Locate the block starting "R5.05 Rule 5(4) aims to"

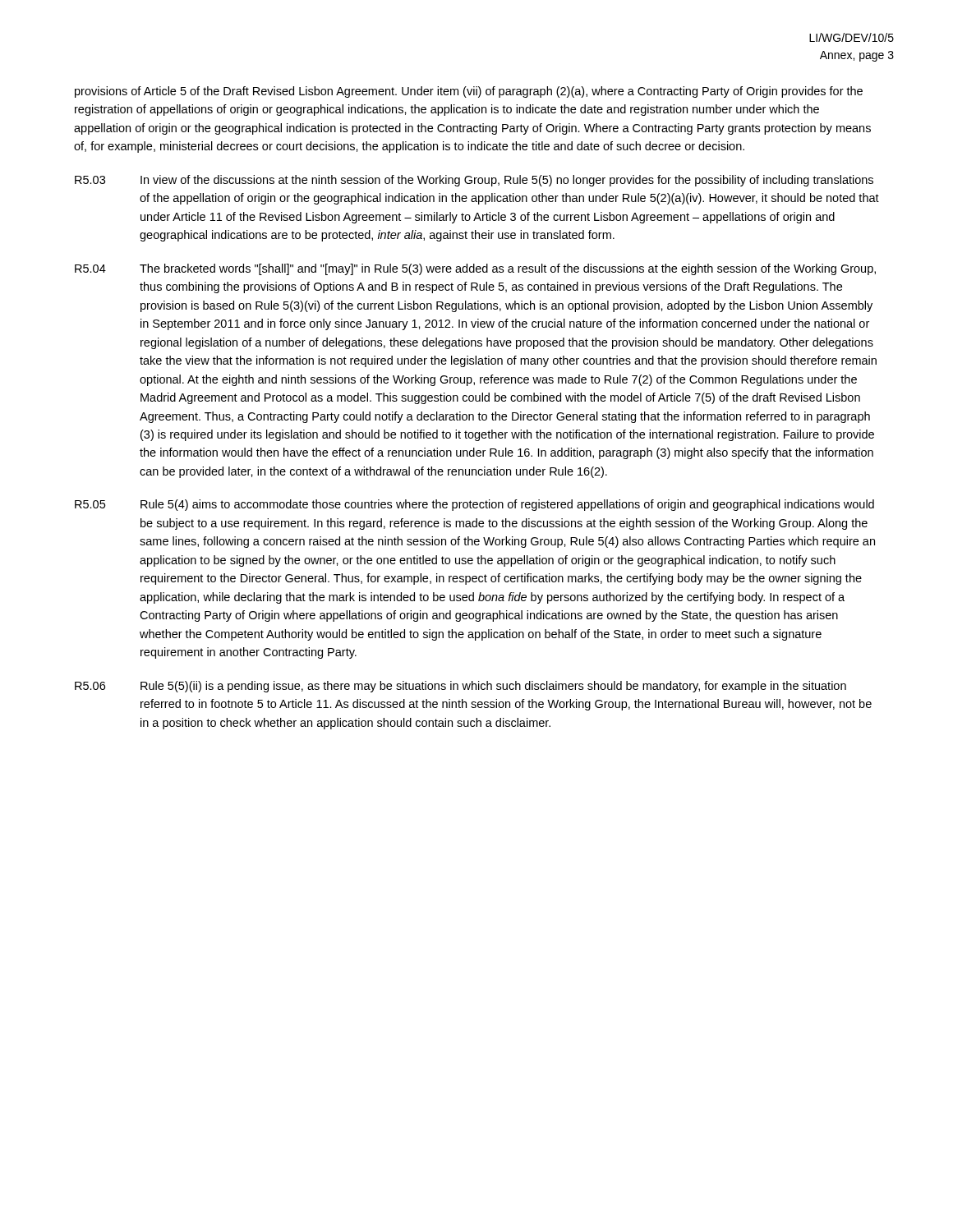[476, 579]
